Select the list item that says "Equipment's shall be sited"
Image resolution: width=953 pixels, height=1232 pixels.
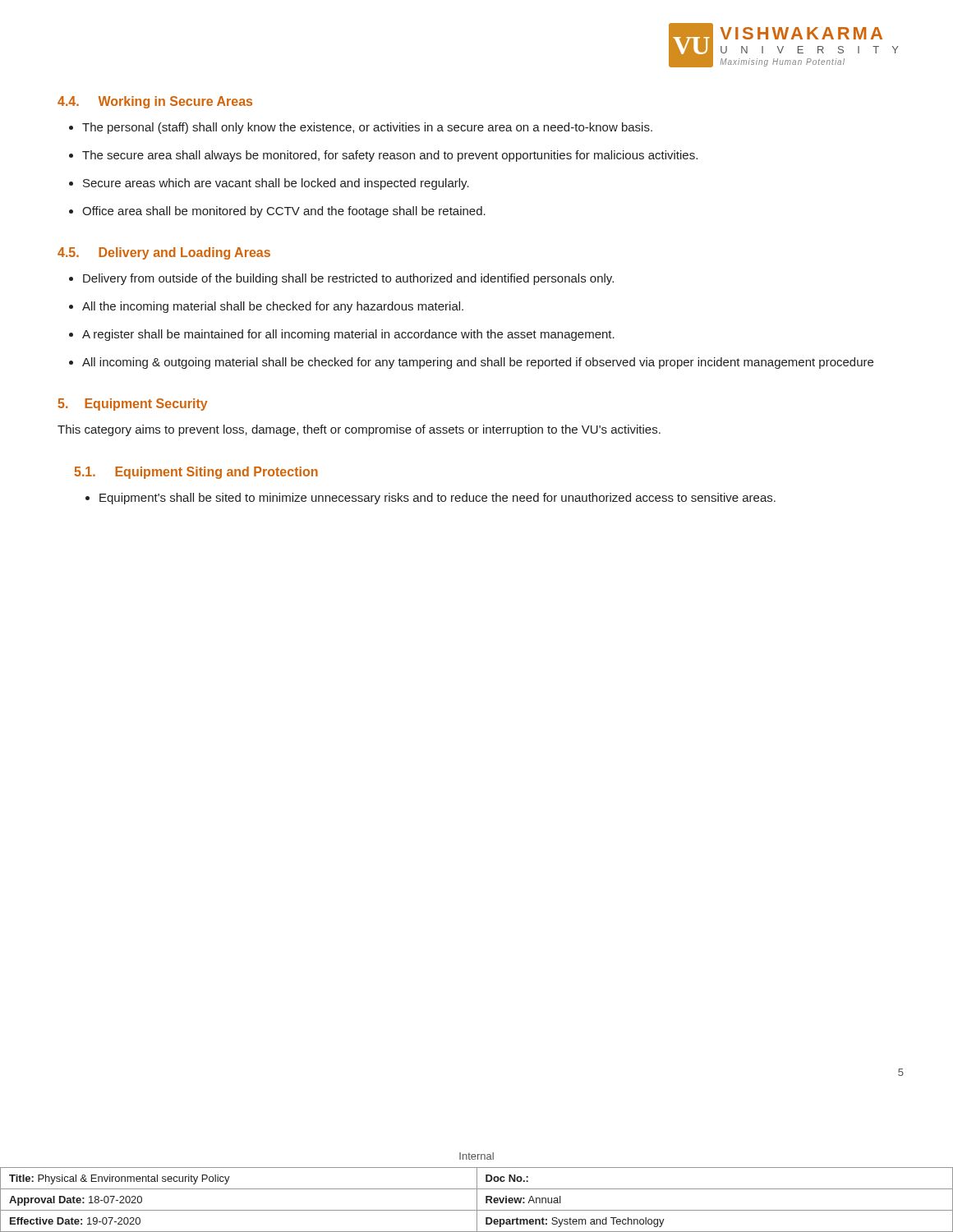coord(437,497)
